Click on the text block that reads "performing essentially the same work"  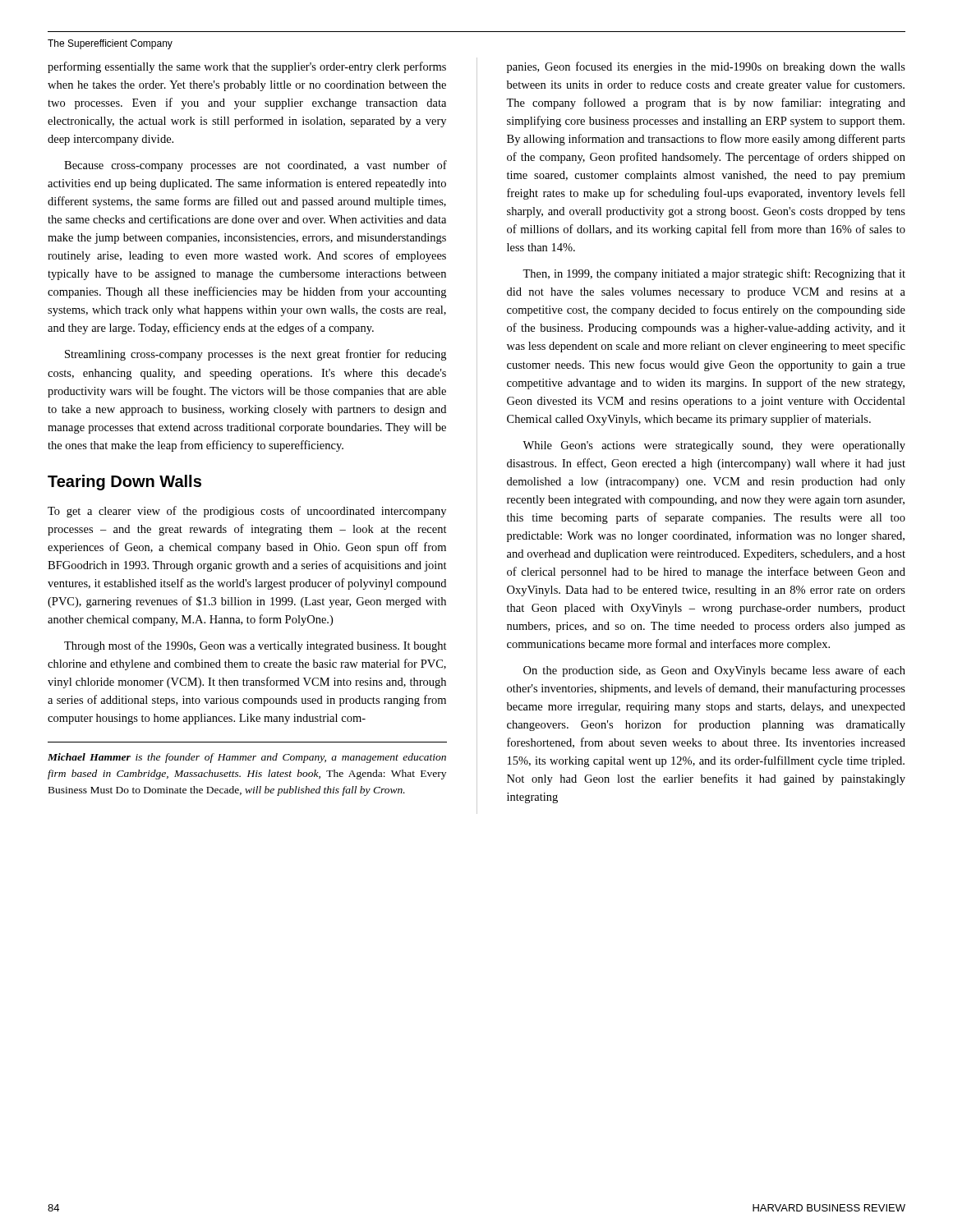[x=247, y=103]
